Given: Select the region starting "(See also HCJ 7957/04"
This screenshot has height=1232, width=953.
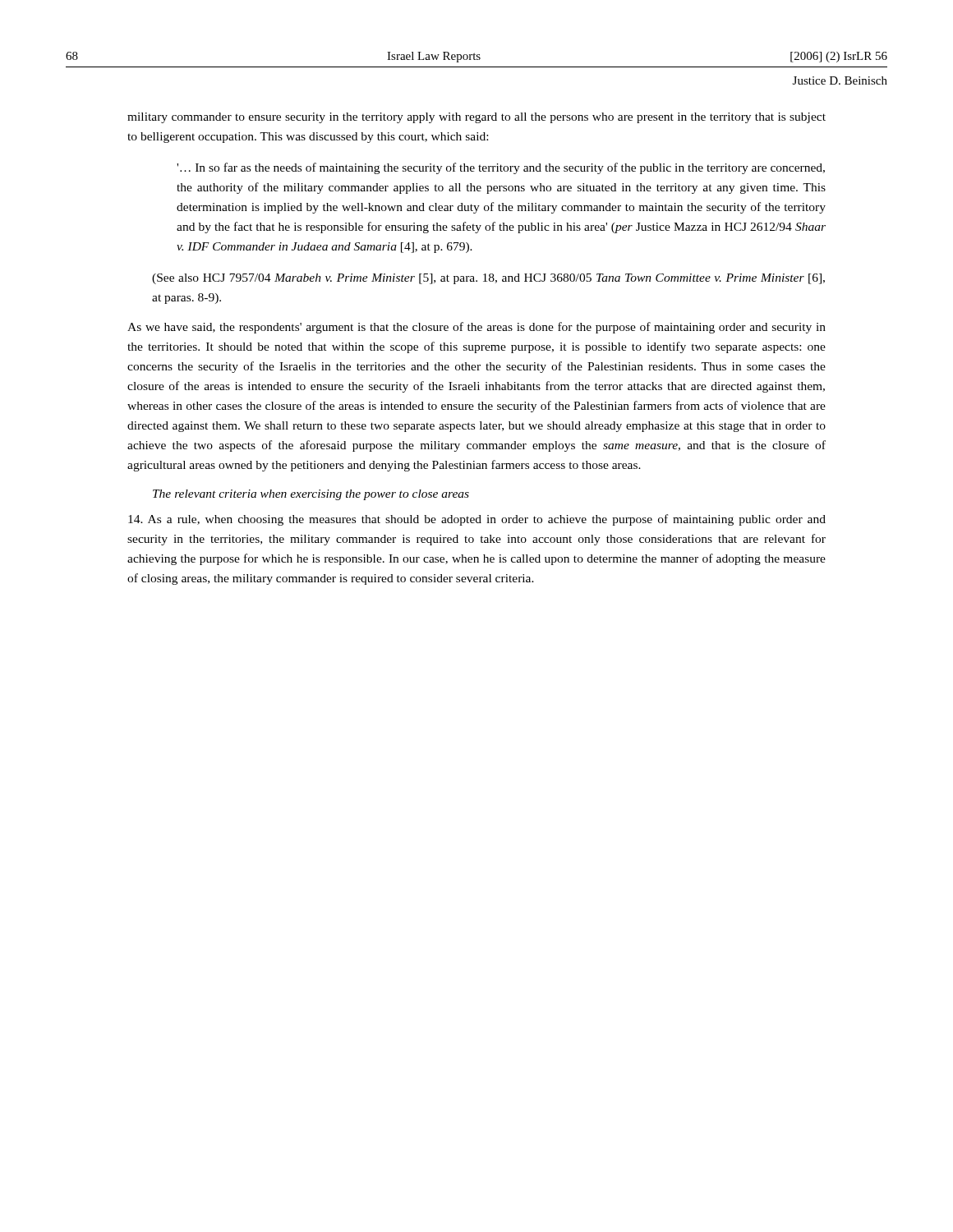Looking at the screenshot, I should [489, 287].
